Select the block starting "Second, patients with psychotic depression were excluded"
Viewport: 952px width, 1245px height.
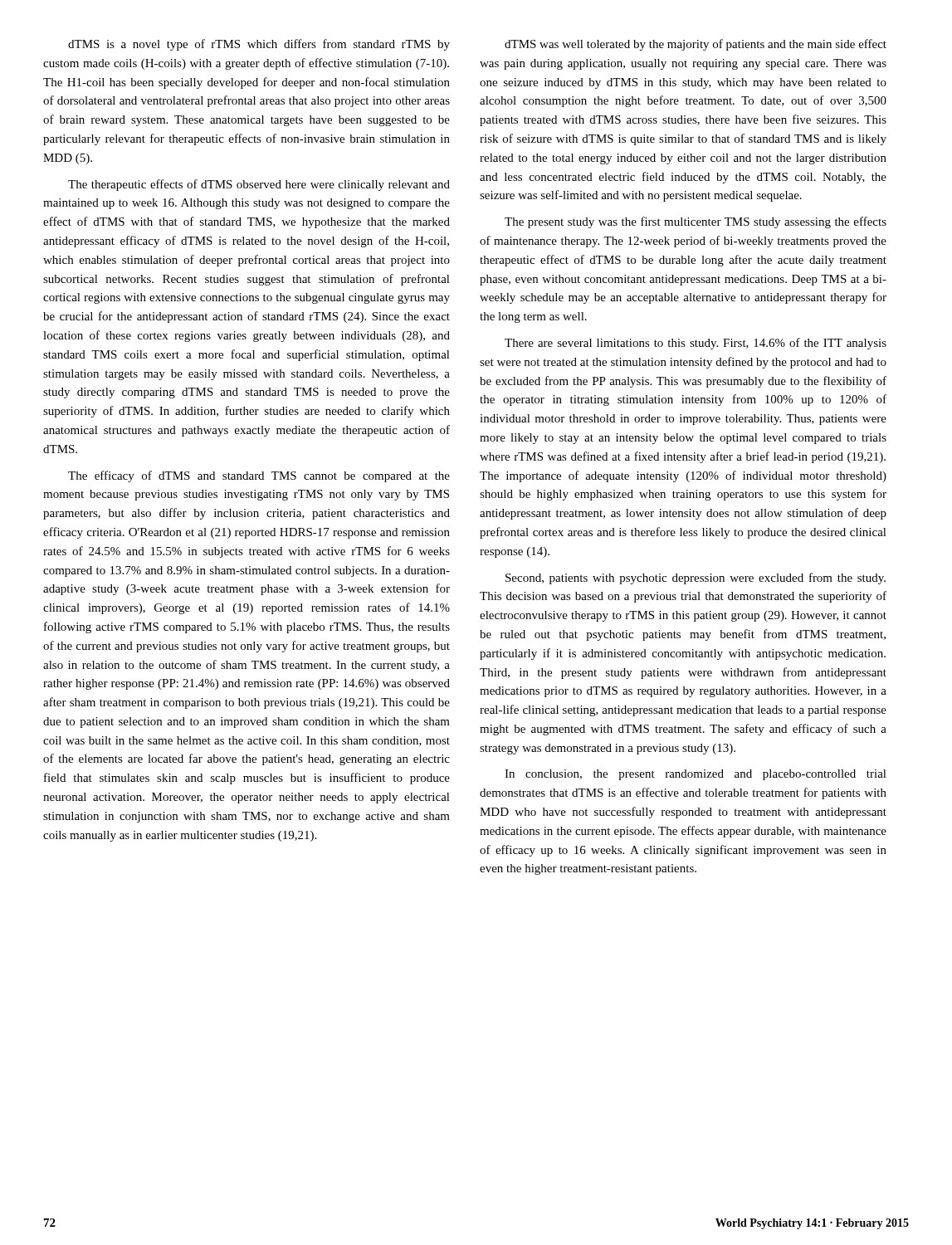[683, 663]
